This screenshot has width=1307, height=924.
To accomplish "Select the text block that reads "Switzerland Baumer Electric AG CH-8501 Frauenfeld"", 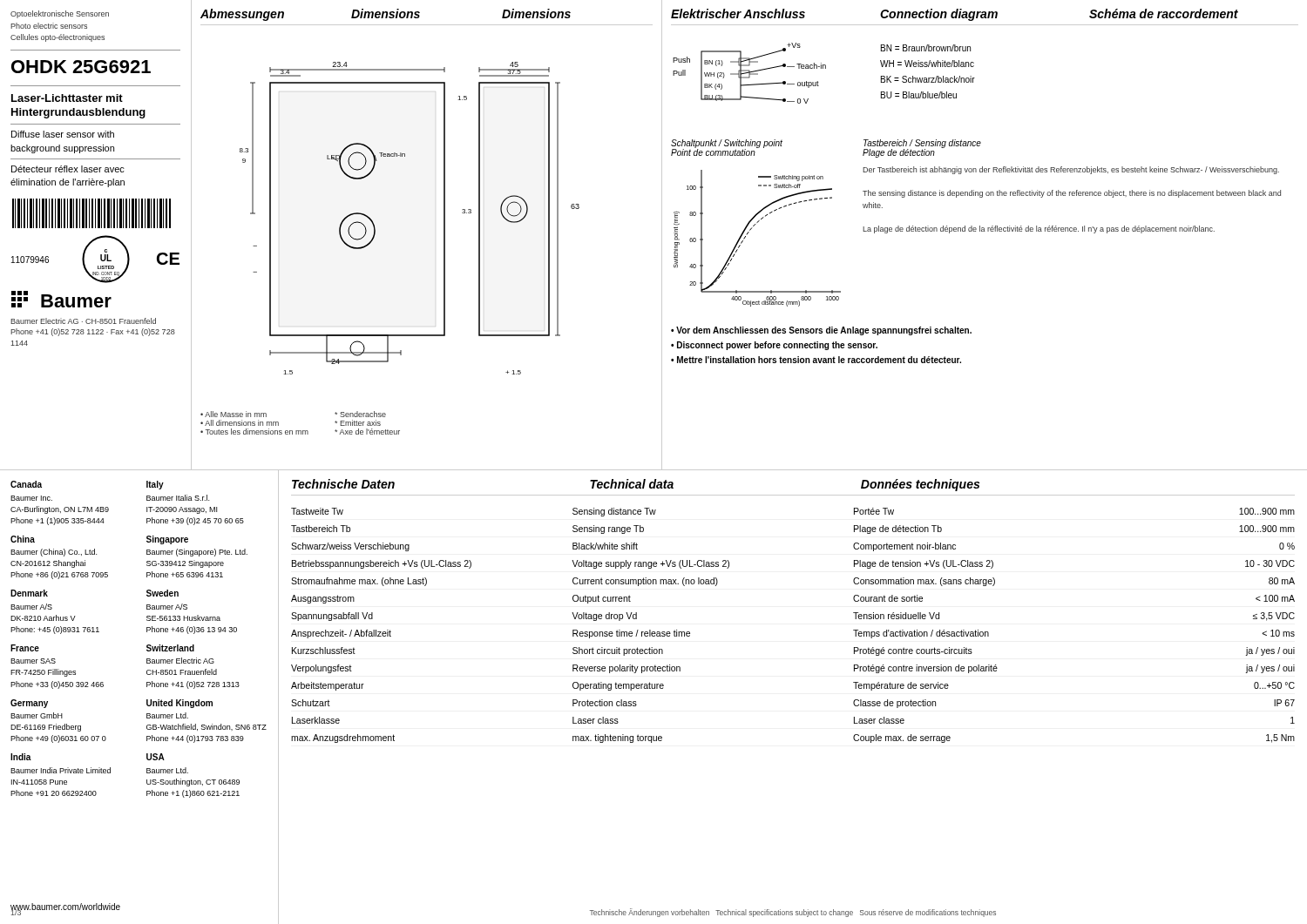I will [207, 666].
